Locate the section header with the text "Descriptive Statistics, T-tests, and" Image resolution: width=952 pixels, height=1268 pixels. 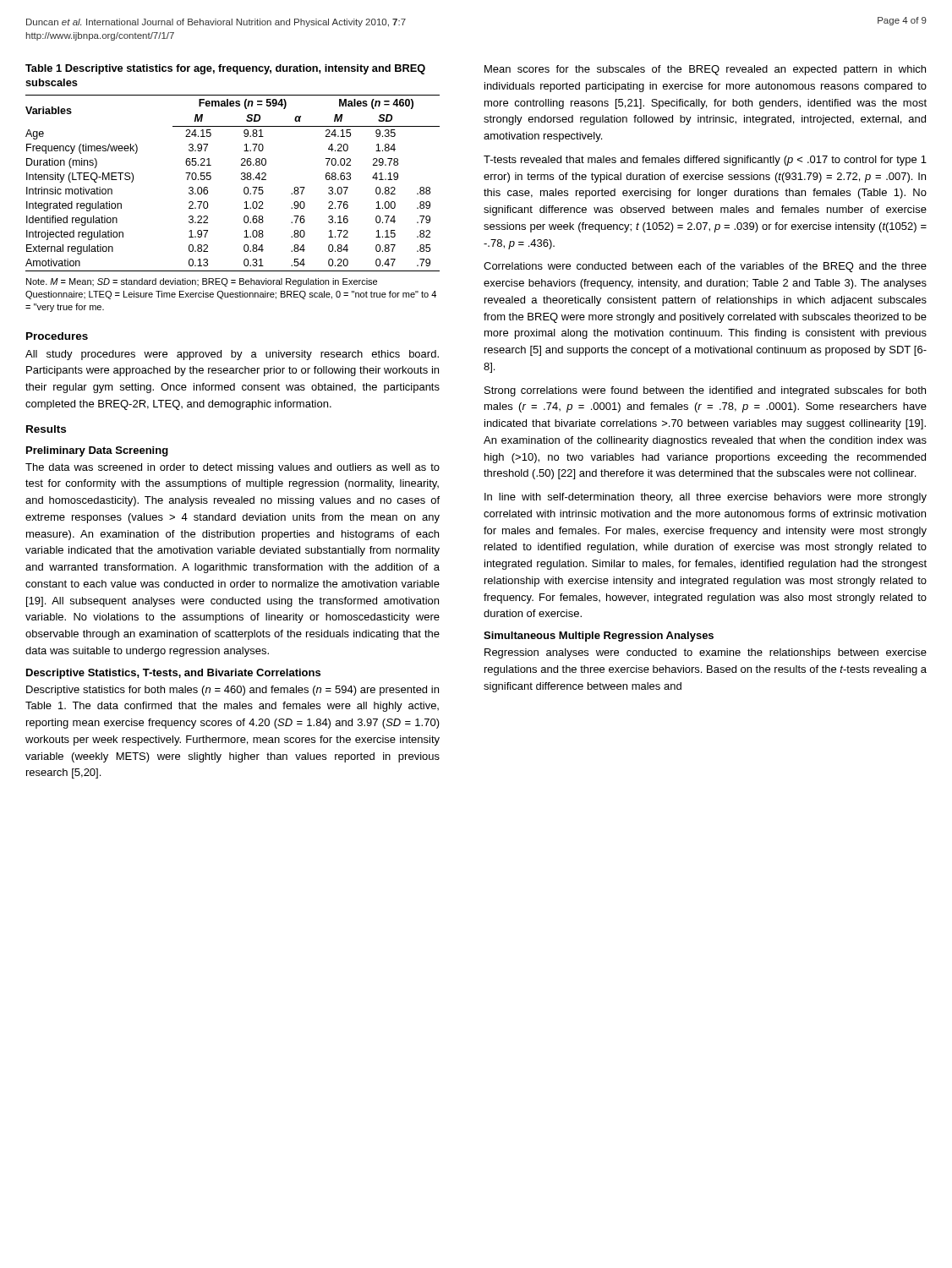[173, 672]
